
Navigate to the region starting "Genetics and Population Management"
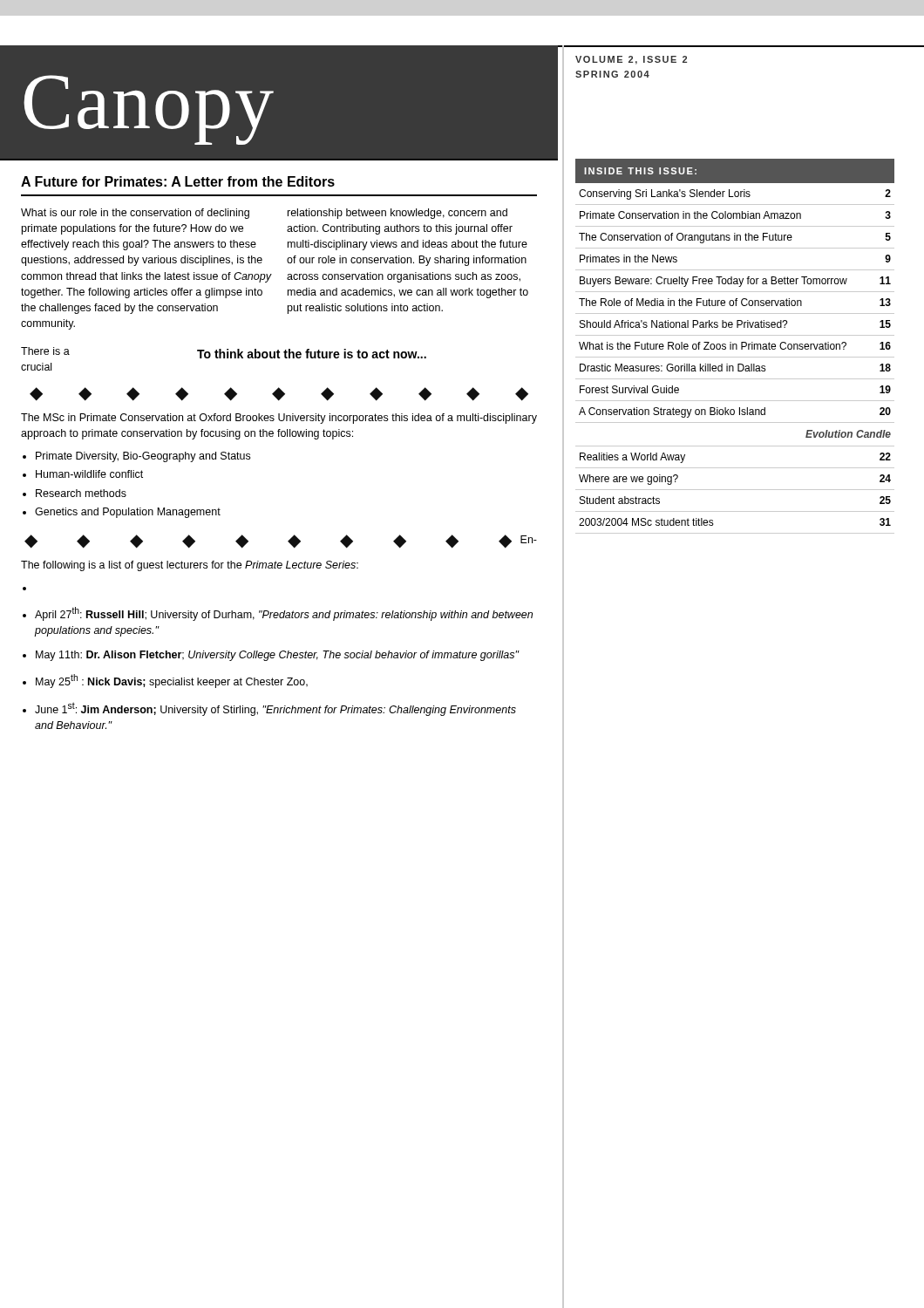[128, 512]
